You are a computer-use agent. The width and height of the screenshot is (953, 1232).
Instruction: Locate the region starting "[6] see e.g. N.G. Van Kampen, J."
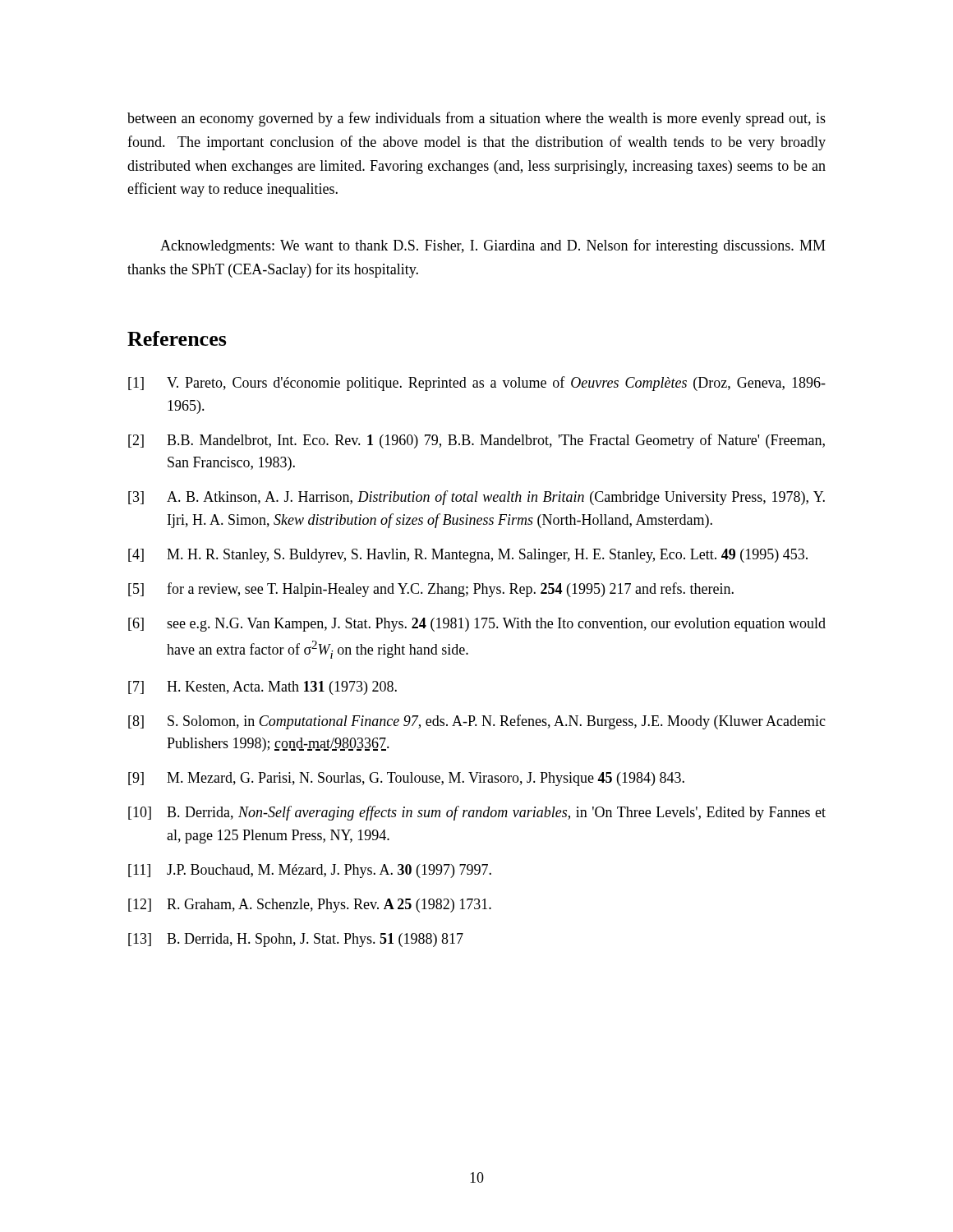(x=476, y=638)
